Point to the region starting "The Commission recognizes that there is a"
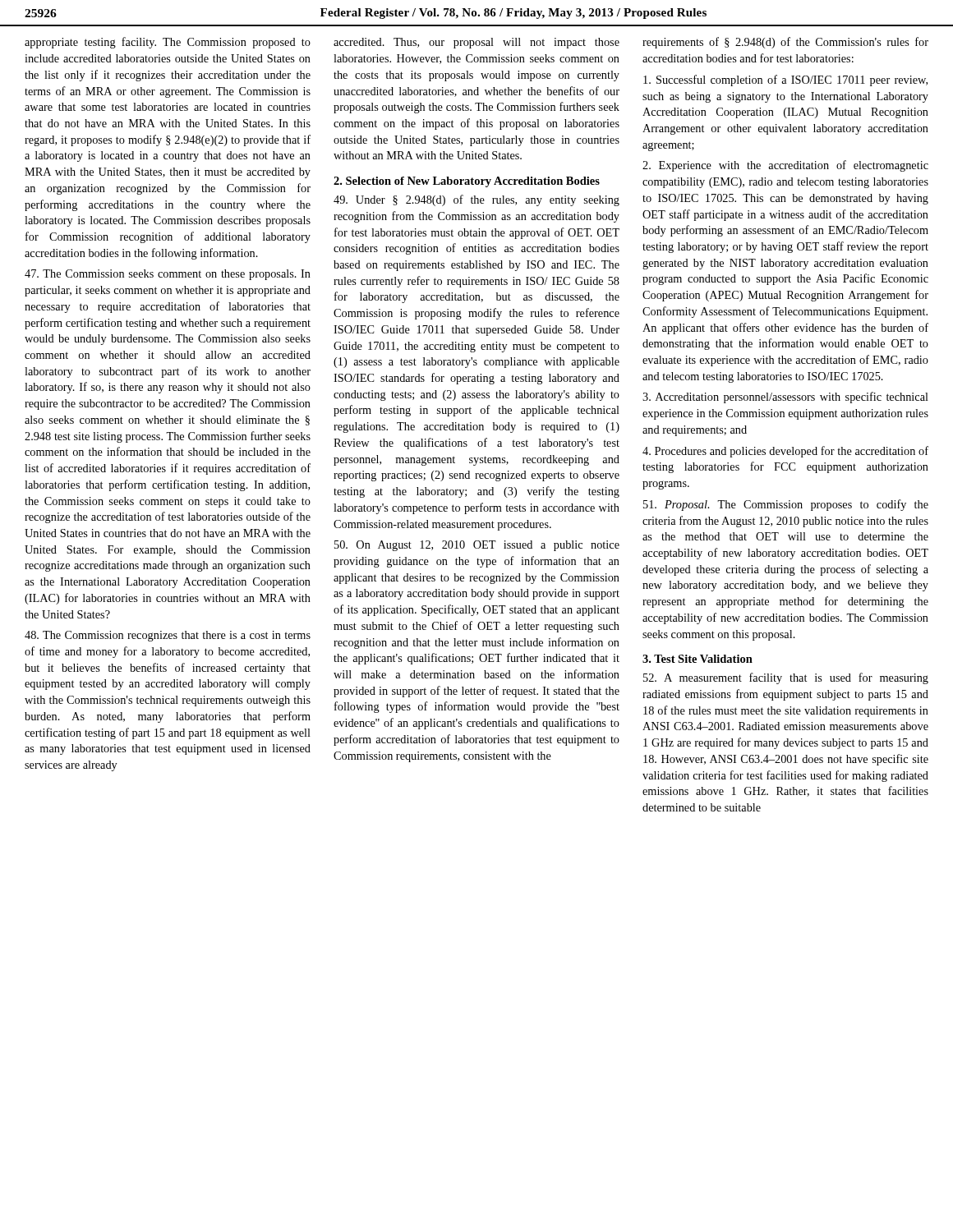Screen dimensions: 1232x953 (x=168, y=701)
